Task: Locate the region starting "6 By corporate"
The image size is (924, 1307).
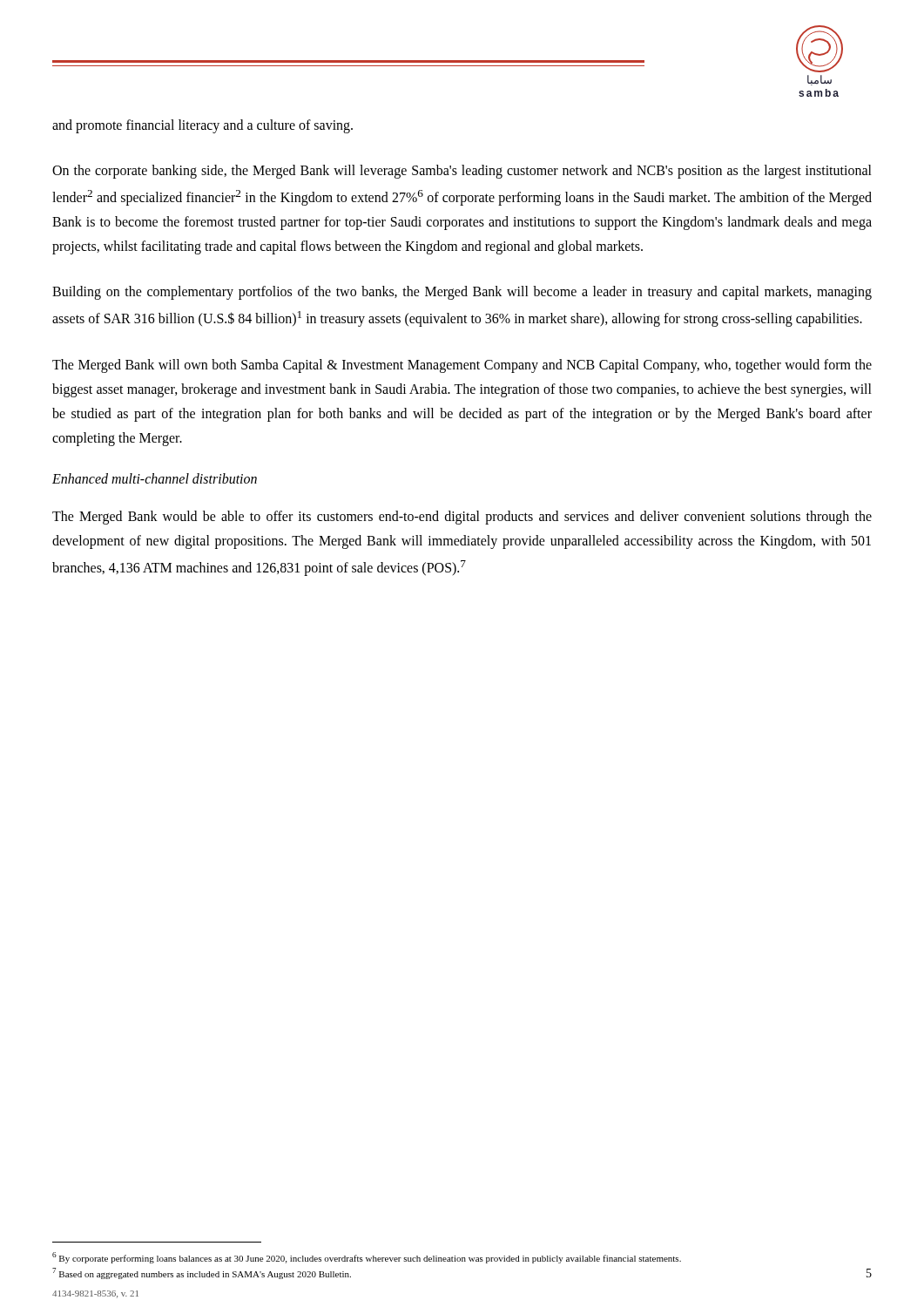Action: 367,1264
